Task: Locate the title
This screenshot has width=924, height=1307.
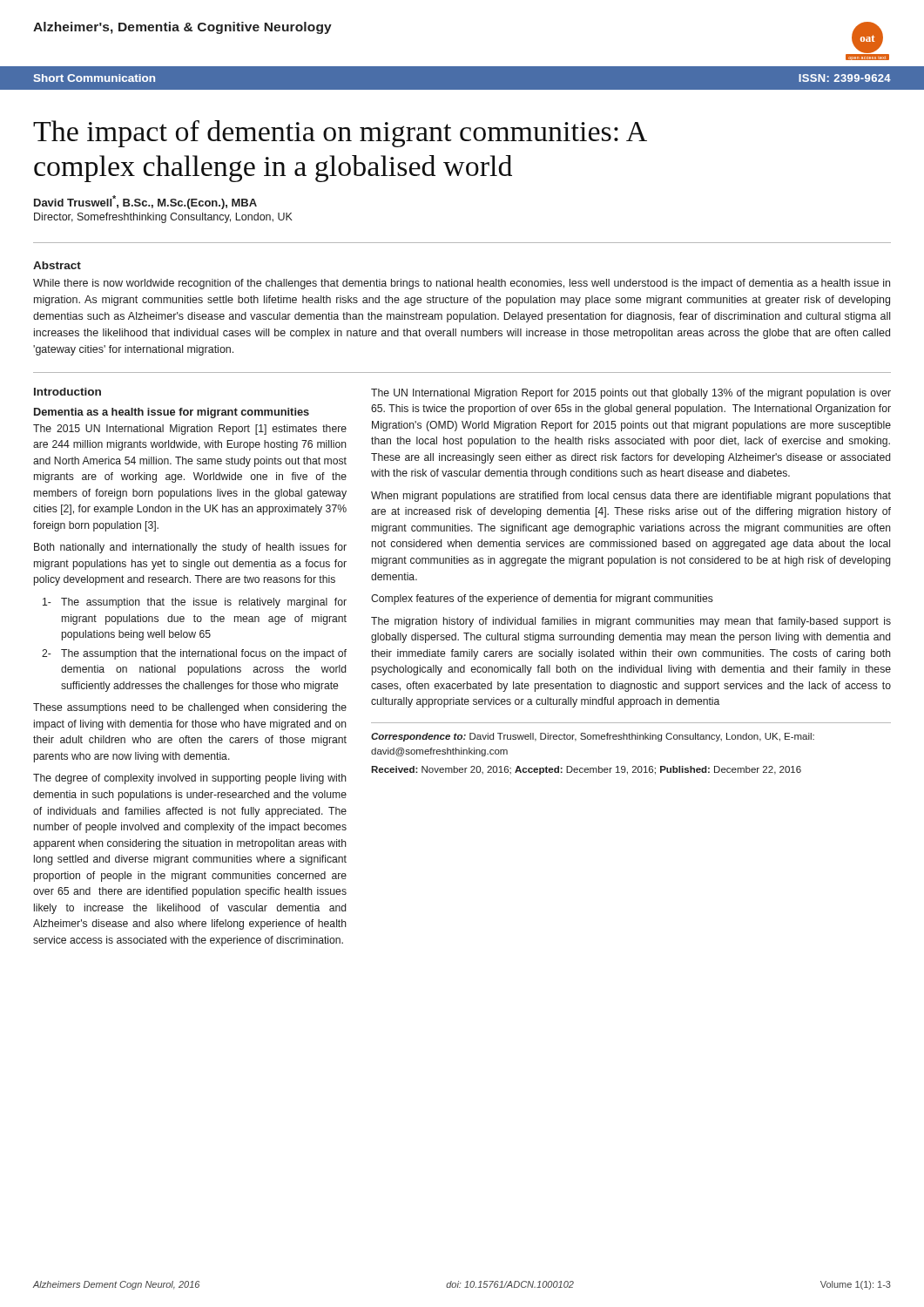Action: (462, 149)
